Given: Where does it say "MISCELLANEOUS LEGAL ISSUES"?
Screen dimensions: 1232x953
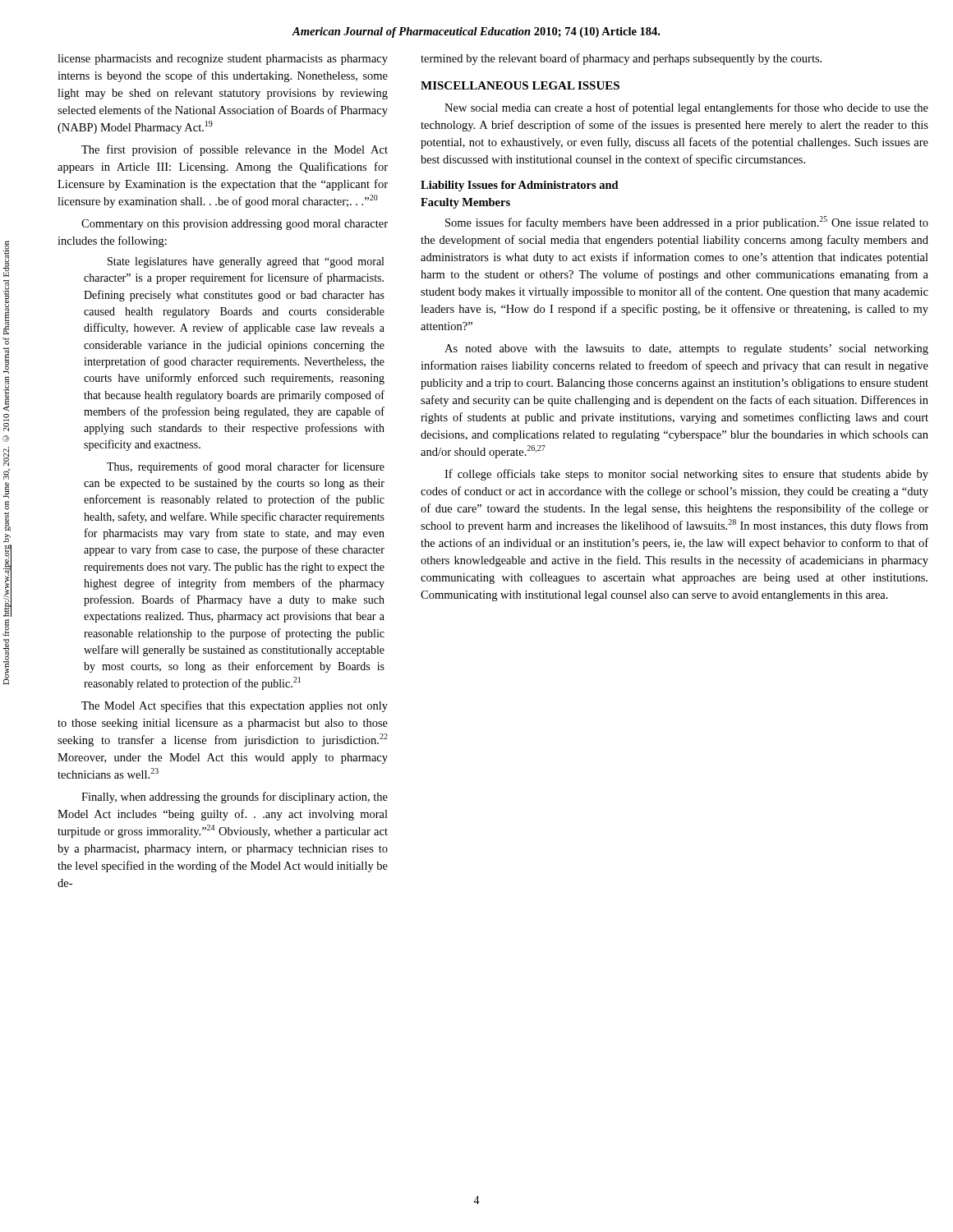Looking at the screenshot, I should tap(520, 85).
